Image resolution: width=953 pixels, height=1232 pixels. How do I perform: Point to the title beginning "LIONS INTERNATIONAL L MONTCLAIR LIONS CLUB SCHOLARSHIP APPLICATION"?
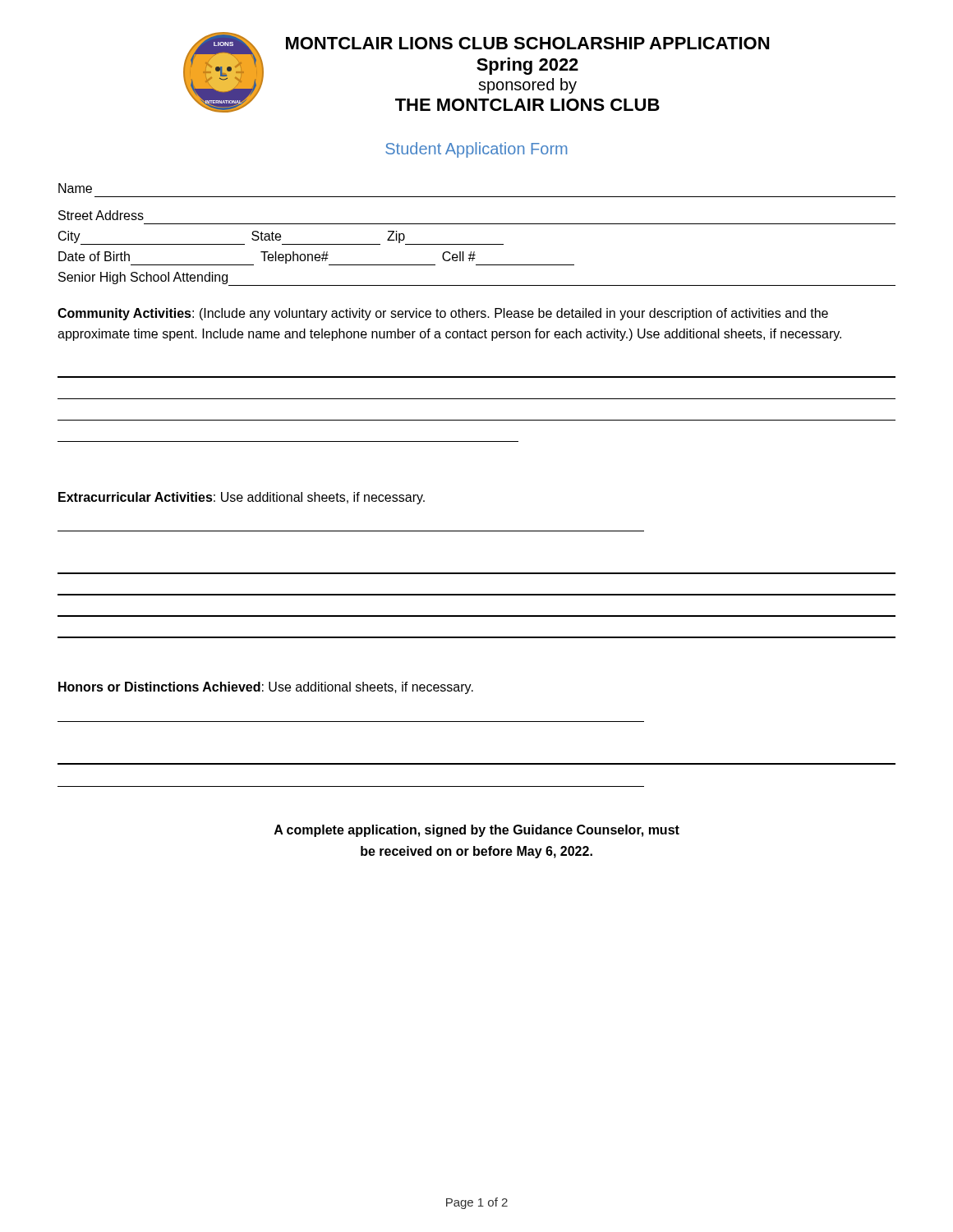coord(476,66)
